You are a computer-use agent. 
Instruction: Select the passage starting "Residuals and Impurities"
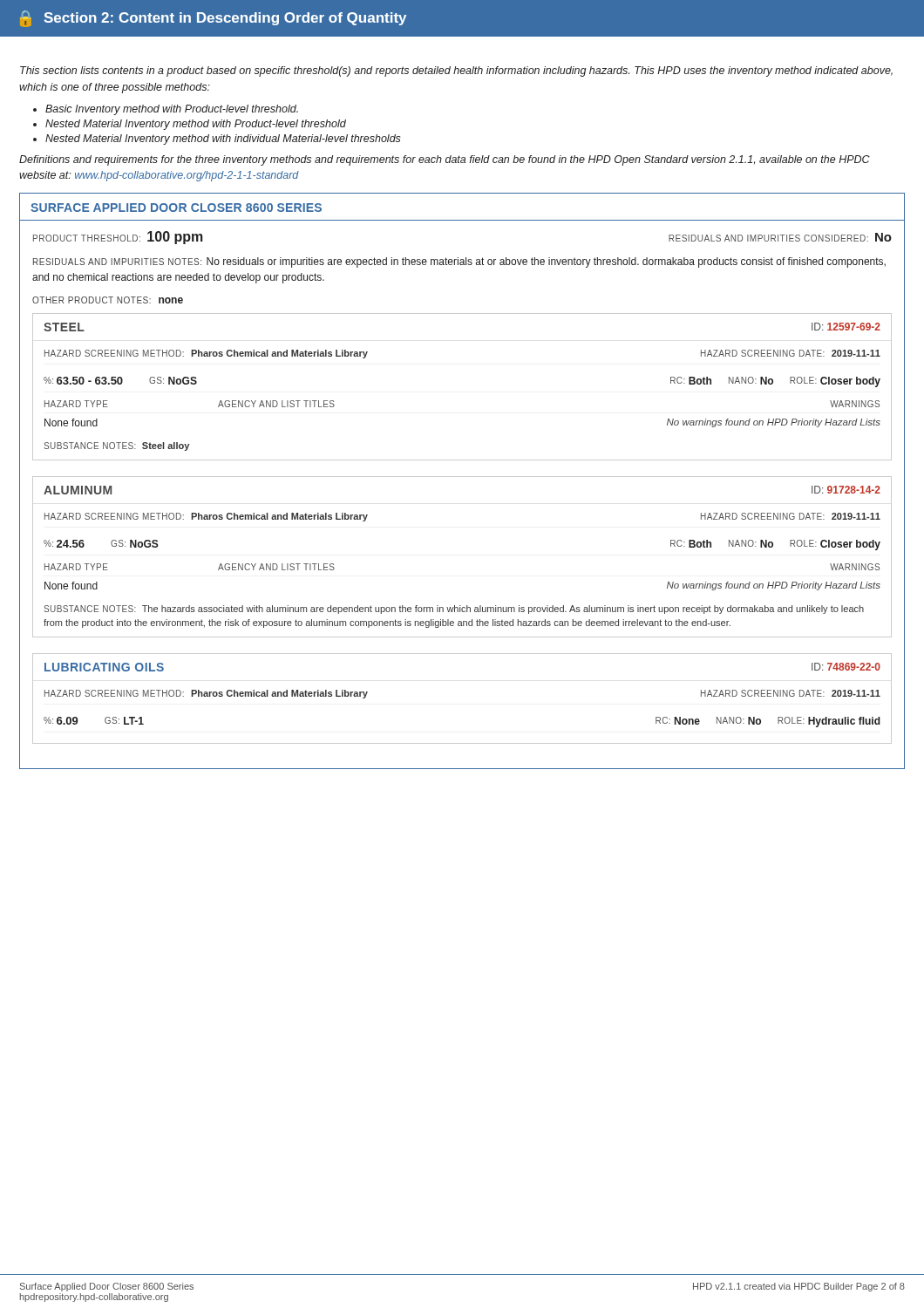coord(459,269)
